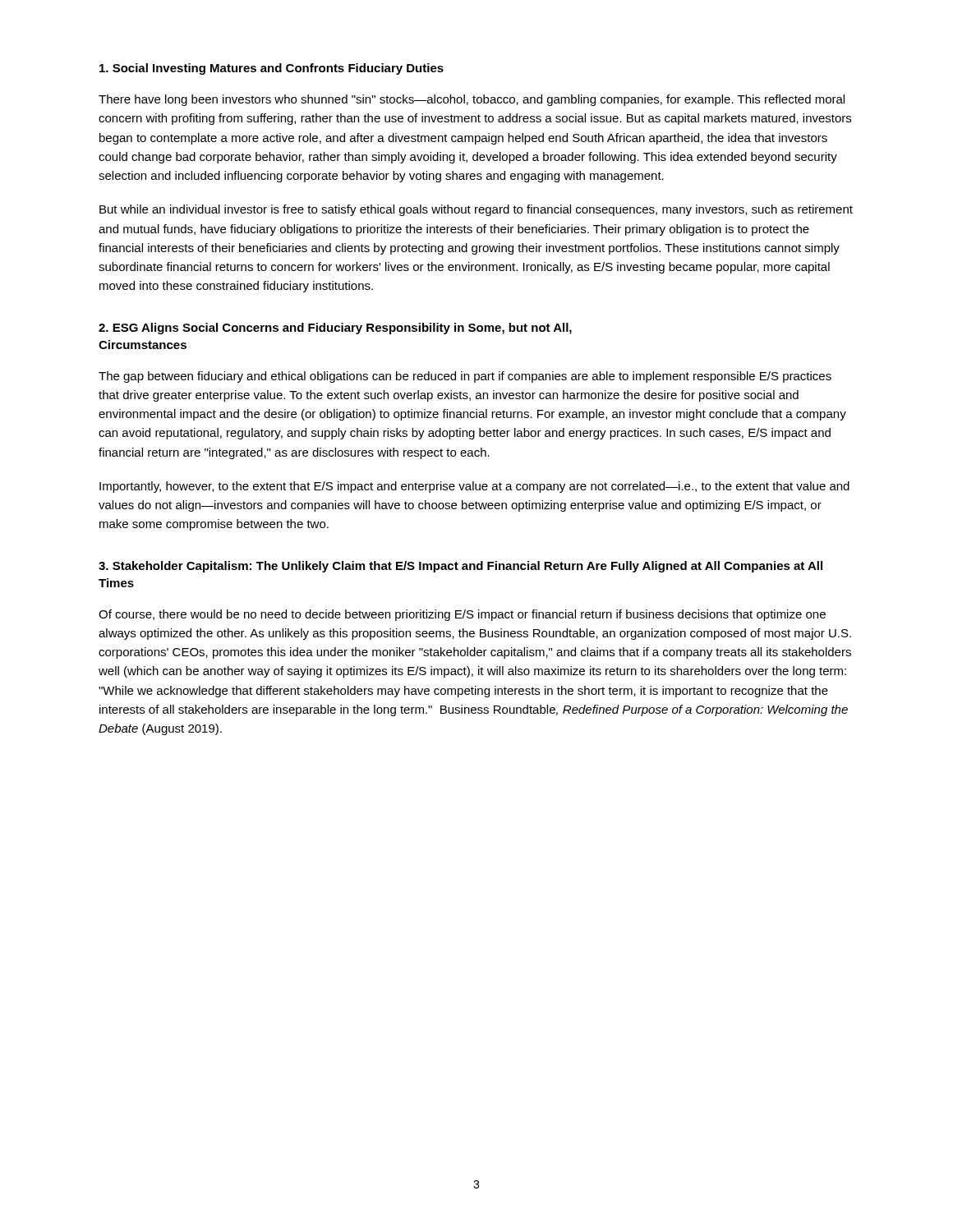Find the section header that says "2. ESG Aligns Social Concerns and Fiduciary Responsibility"
The height and width of the screenshot is (1232, 953).
coord(335,336)
